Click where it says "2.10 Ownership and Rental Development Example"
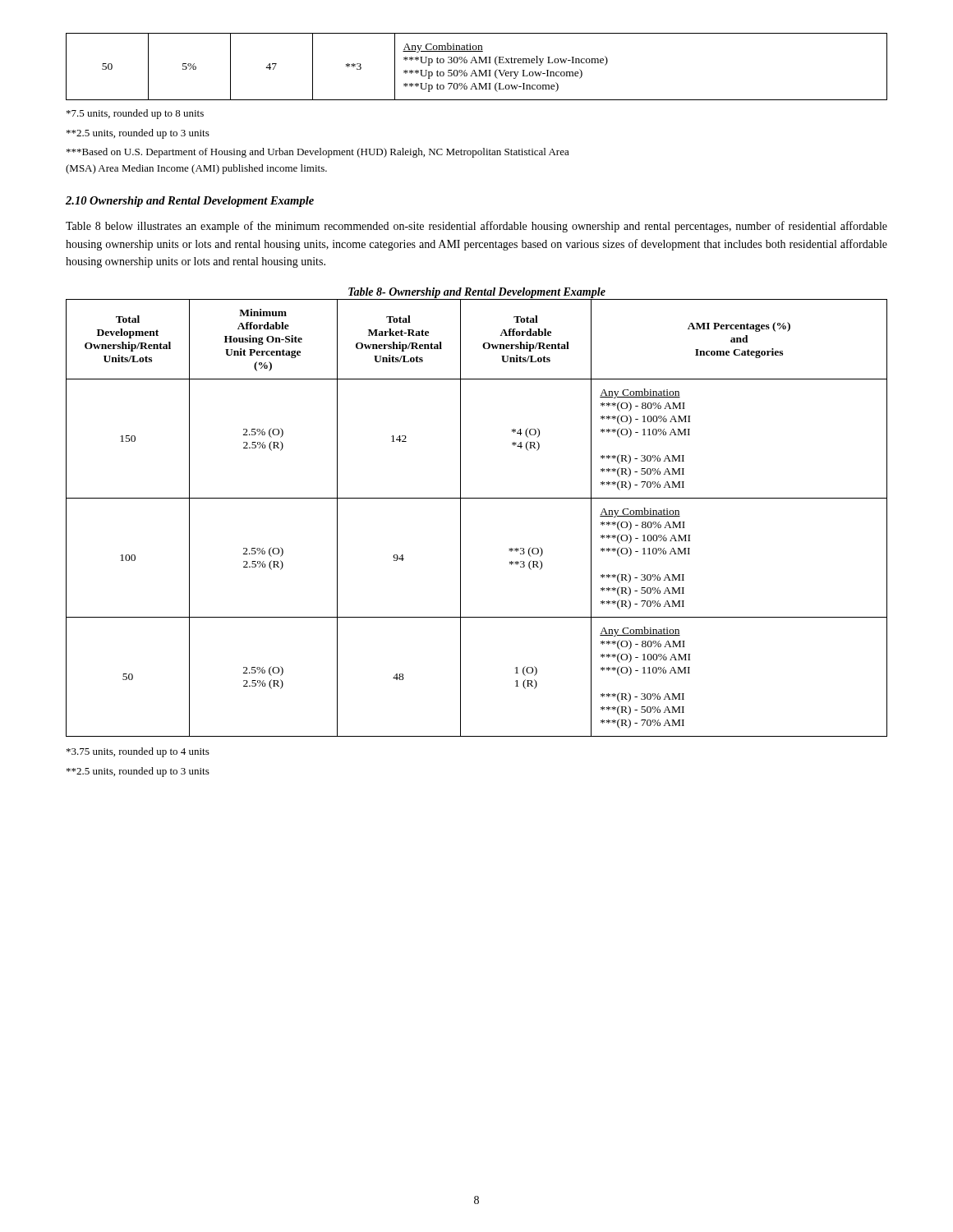 [190, 200]
